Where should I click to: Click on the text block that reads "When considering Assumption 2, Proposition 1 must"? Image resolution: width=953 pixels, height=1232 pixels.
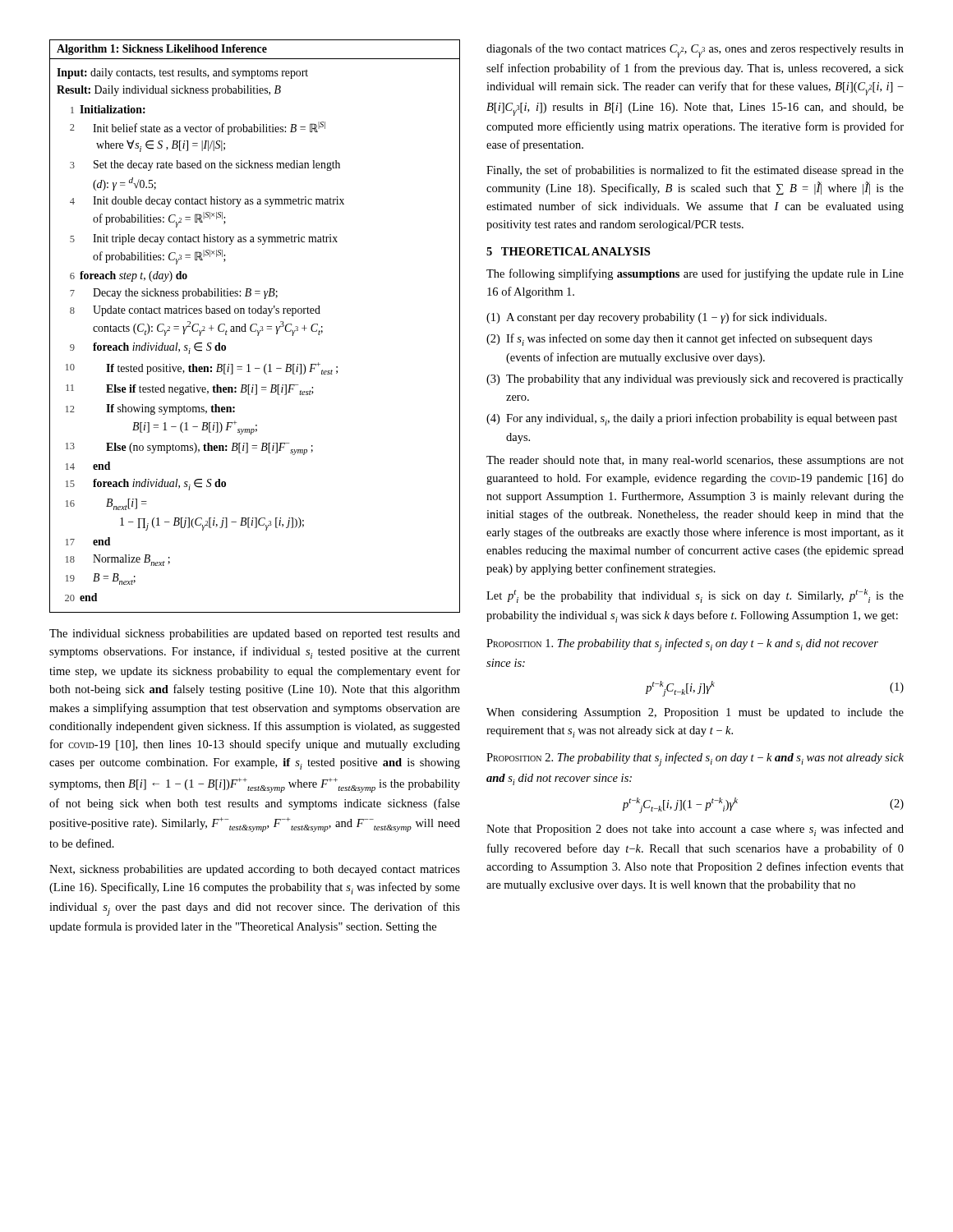coord(695,722)
